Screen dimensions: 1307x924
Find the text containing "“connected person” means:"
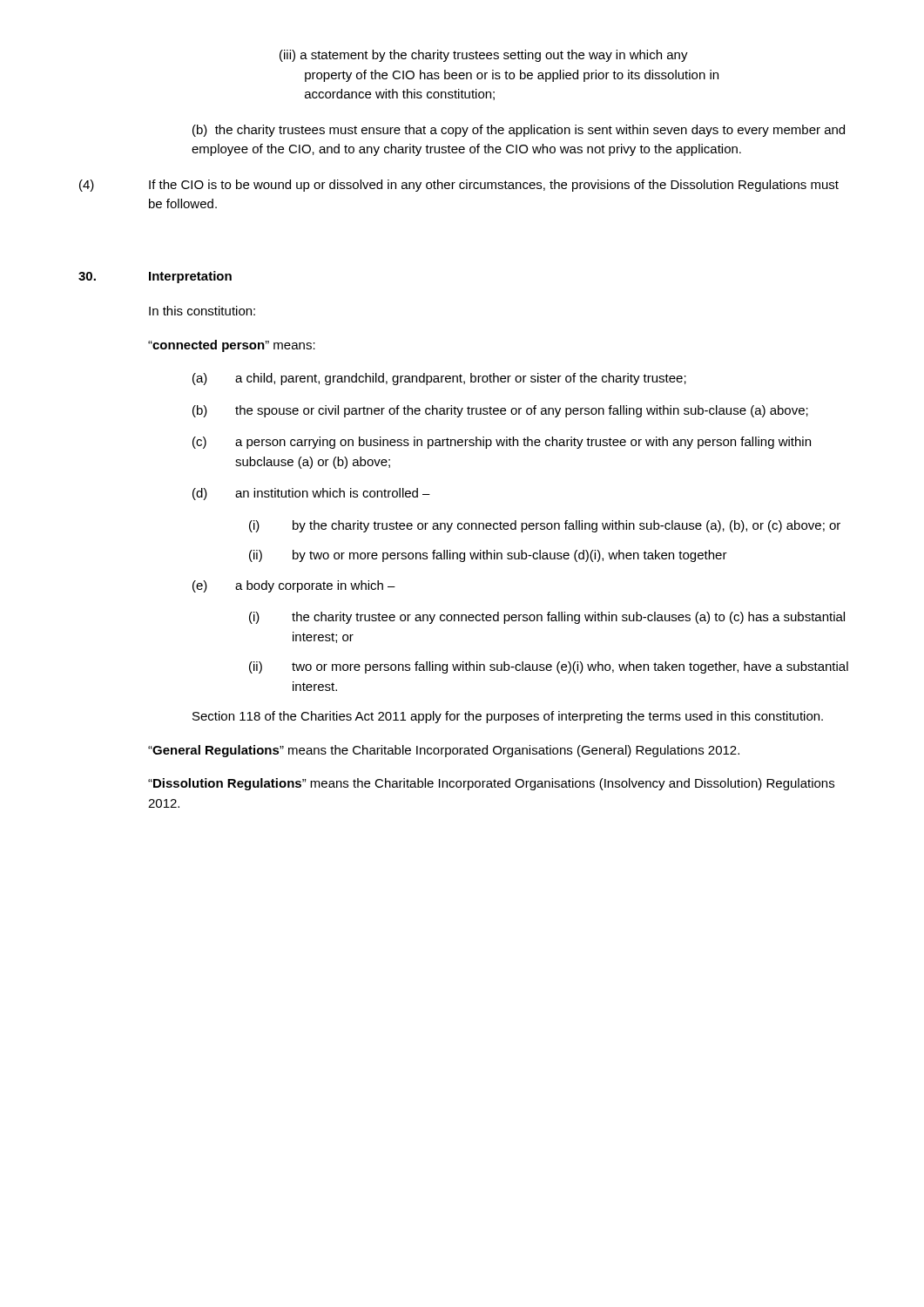(x=232, y=344)
